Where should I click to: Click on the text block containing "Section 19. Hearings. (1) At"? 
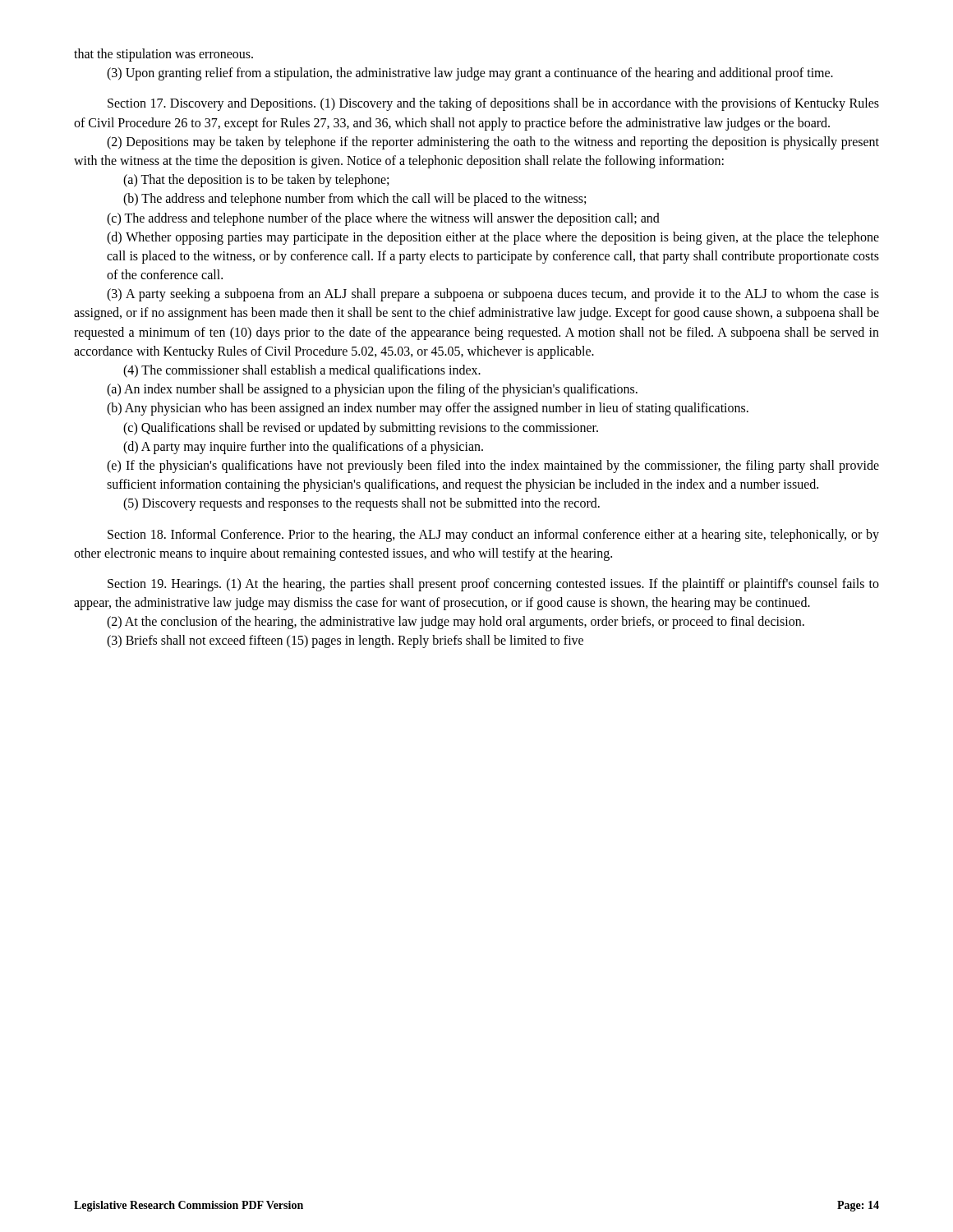click(476, 593)
